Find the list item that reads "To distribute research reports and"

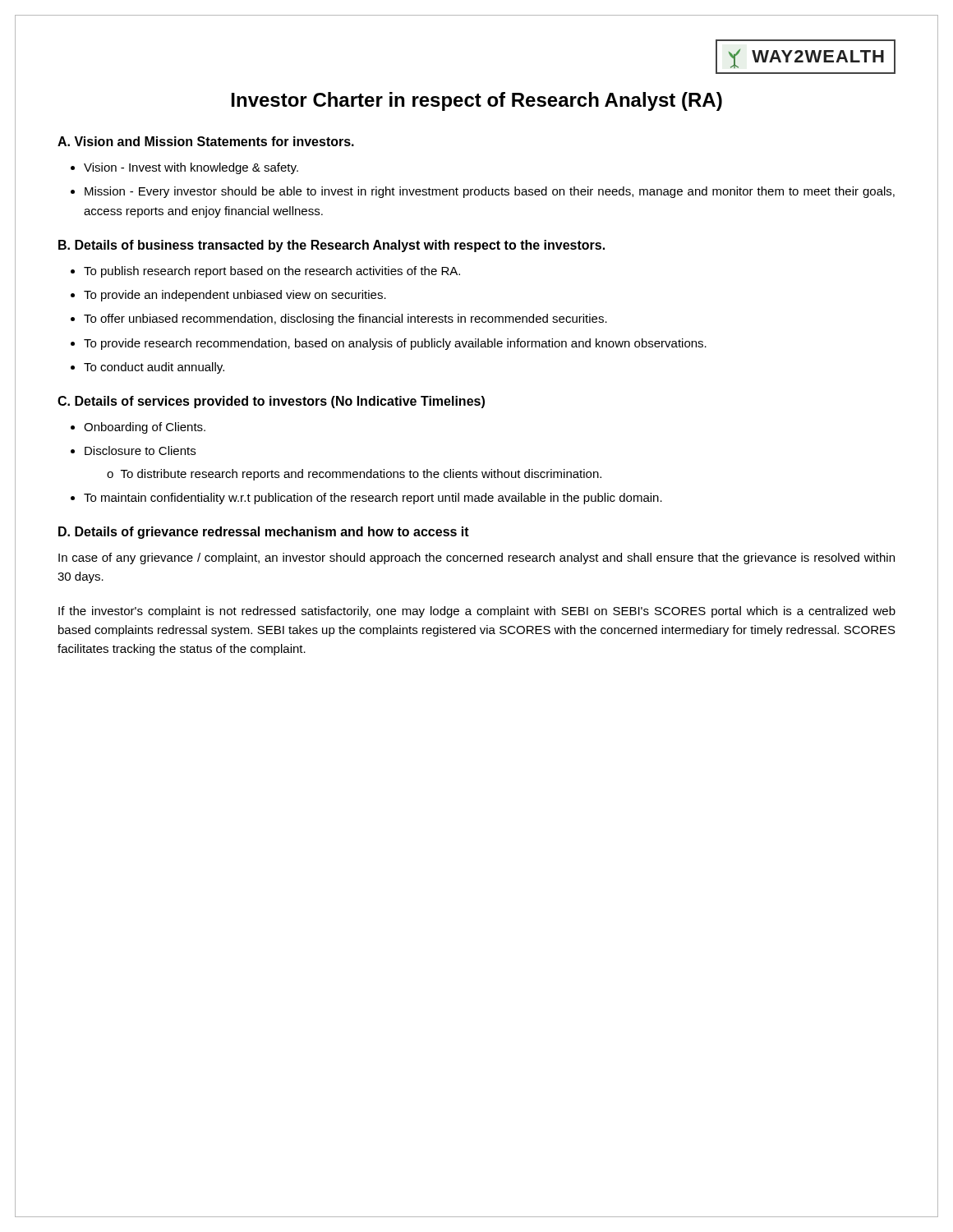(361, 473)
